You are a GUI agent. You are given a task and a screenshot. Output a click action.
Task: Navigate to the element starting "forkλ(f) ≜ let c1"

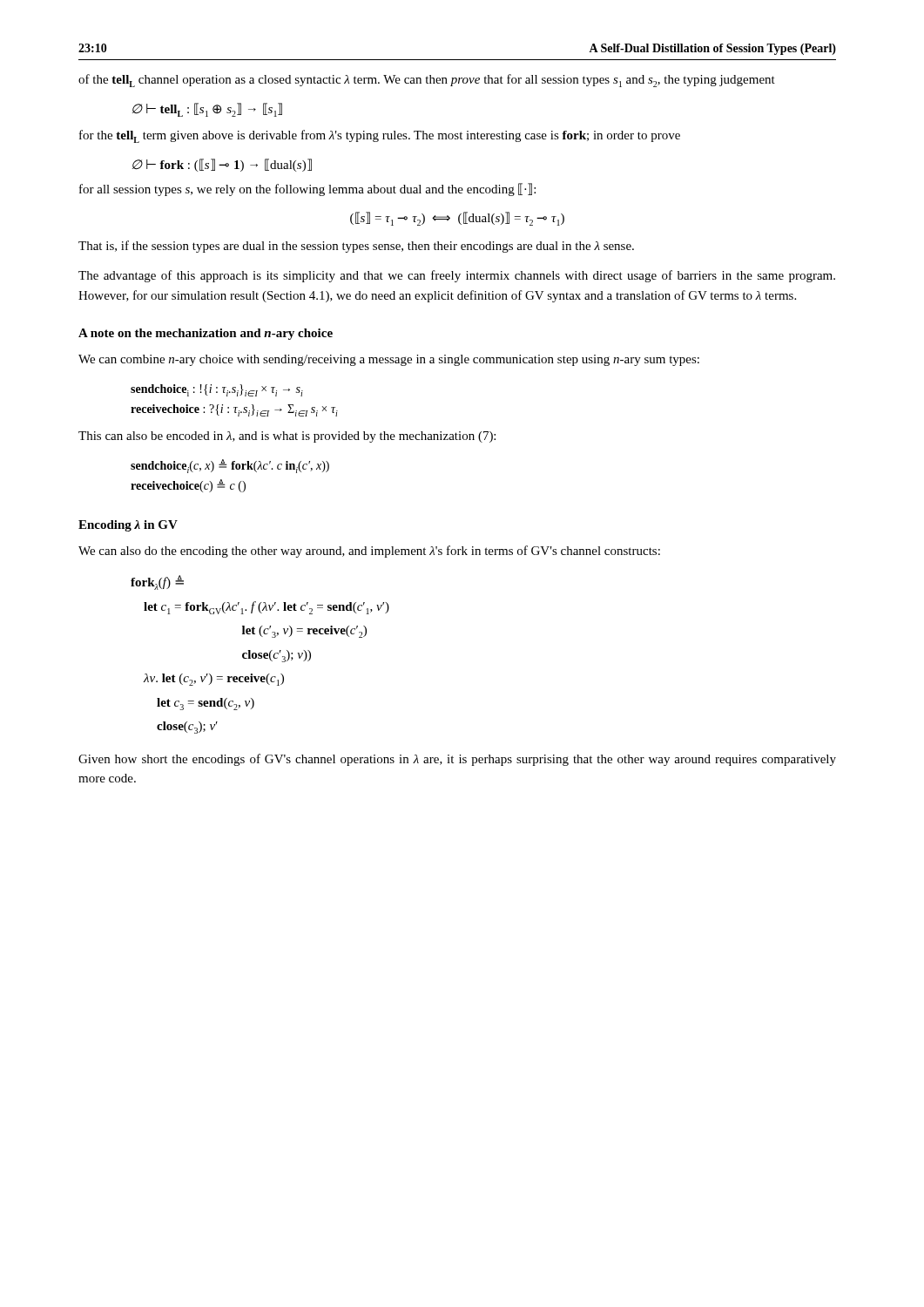[x=157, y=582]
